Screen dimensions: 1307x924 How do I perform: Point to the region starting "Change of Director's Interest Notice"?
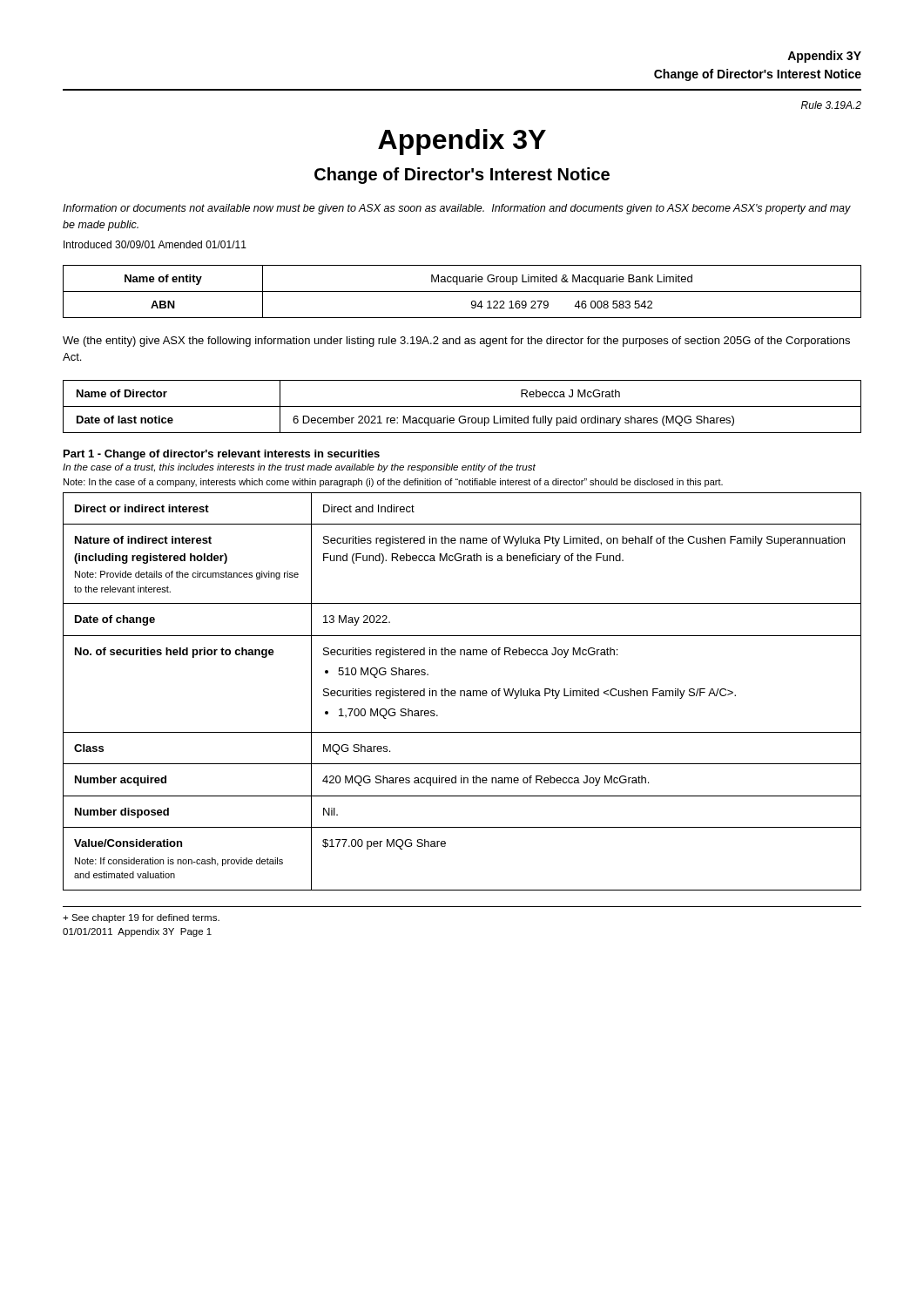point(462,174)
